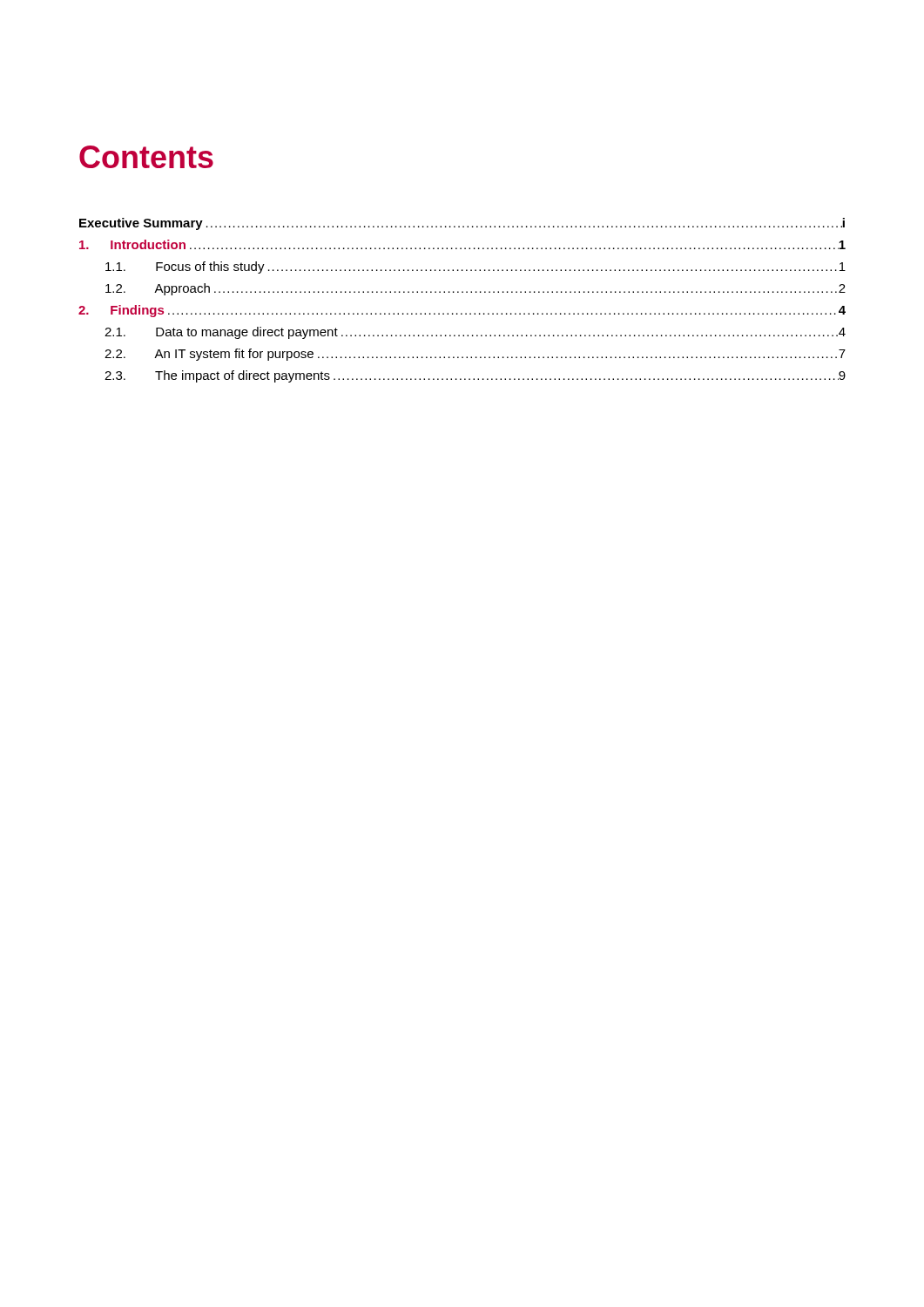Locate the list item containing "Executive Summary ............................................................................................................................................................................. i"
The image size is (924, 1307).
[462, 223]
